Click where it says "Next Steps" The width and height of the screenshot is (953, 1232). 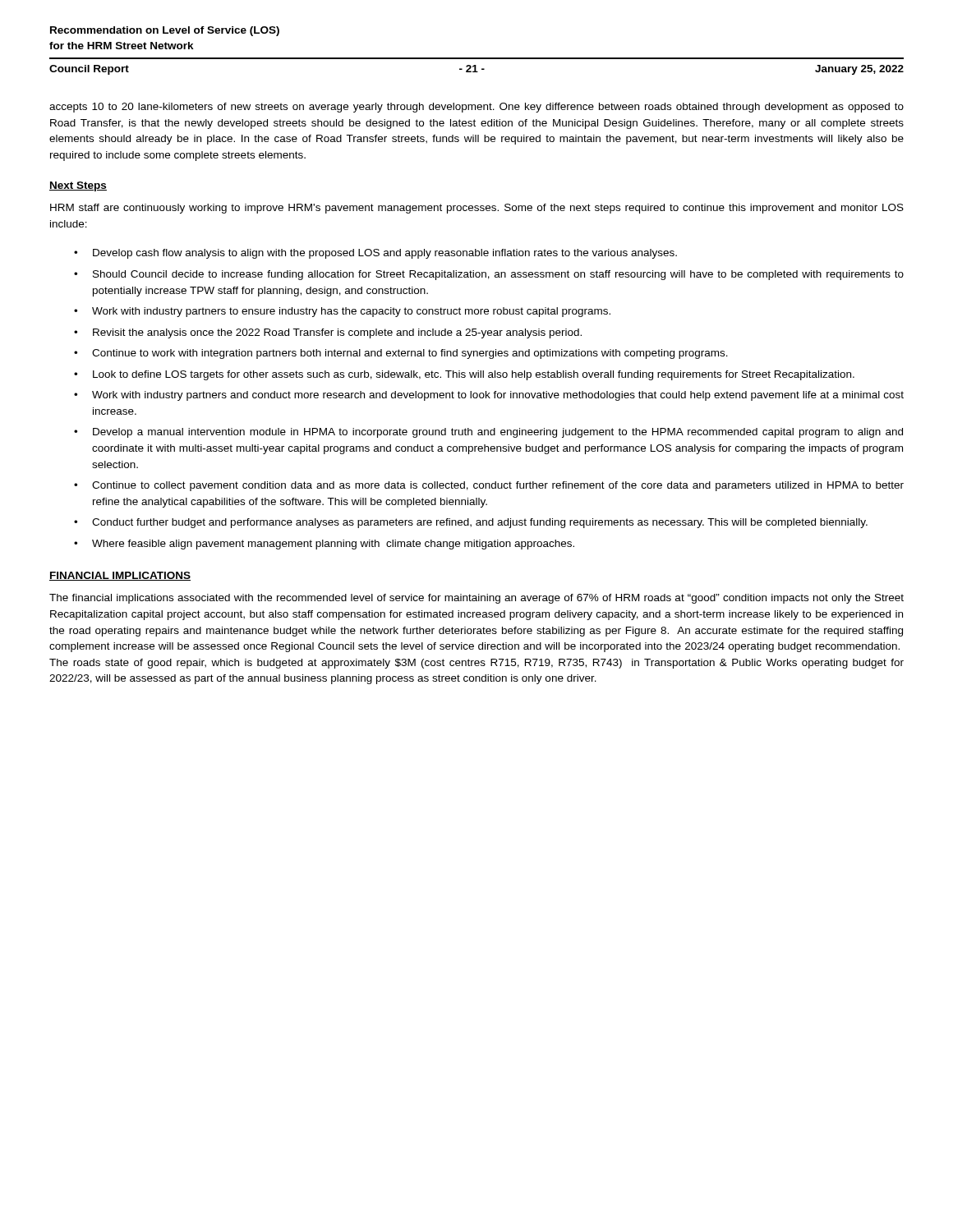coord(78,185)
